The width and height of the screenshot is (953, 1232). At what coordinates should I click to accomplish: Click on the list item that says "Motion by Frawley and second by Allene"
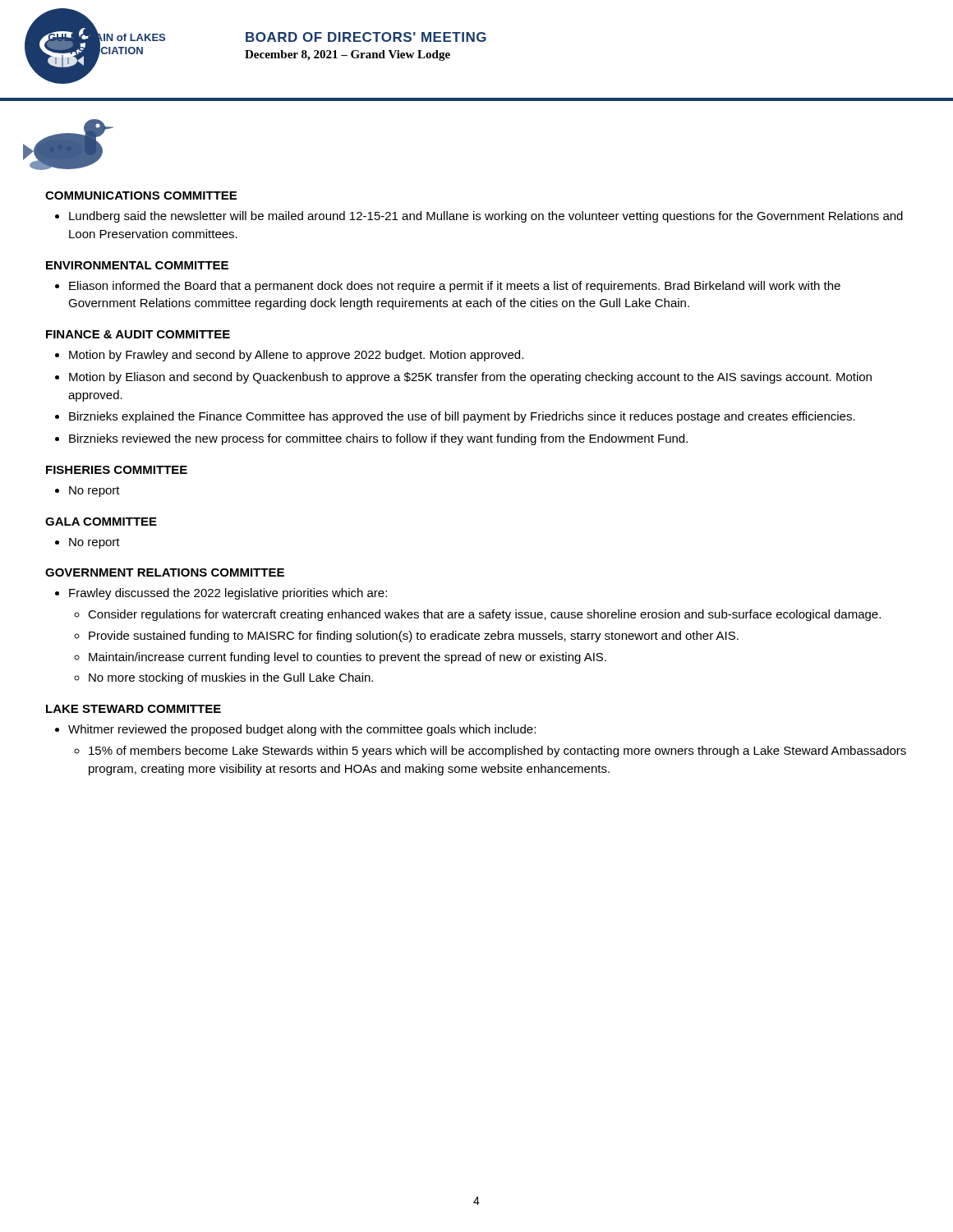pos(296,354)
